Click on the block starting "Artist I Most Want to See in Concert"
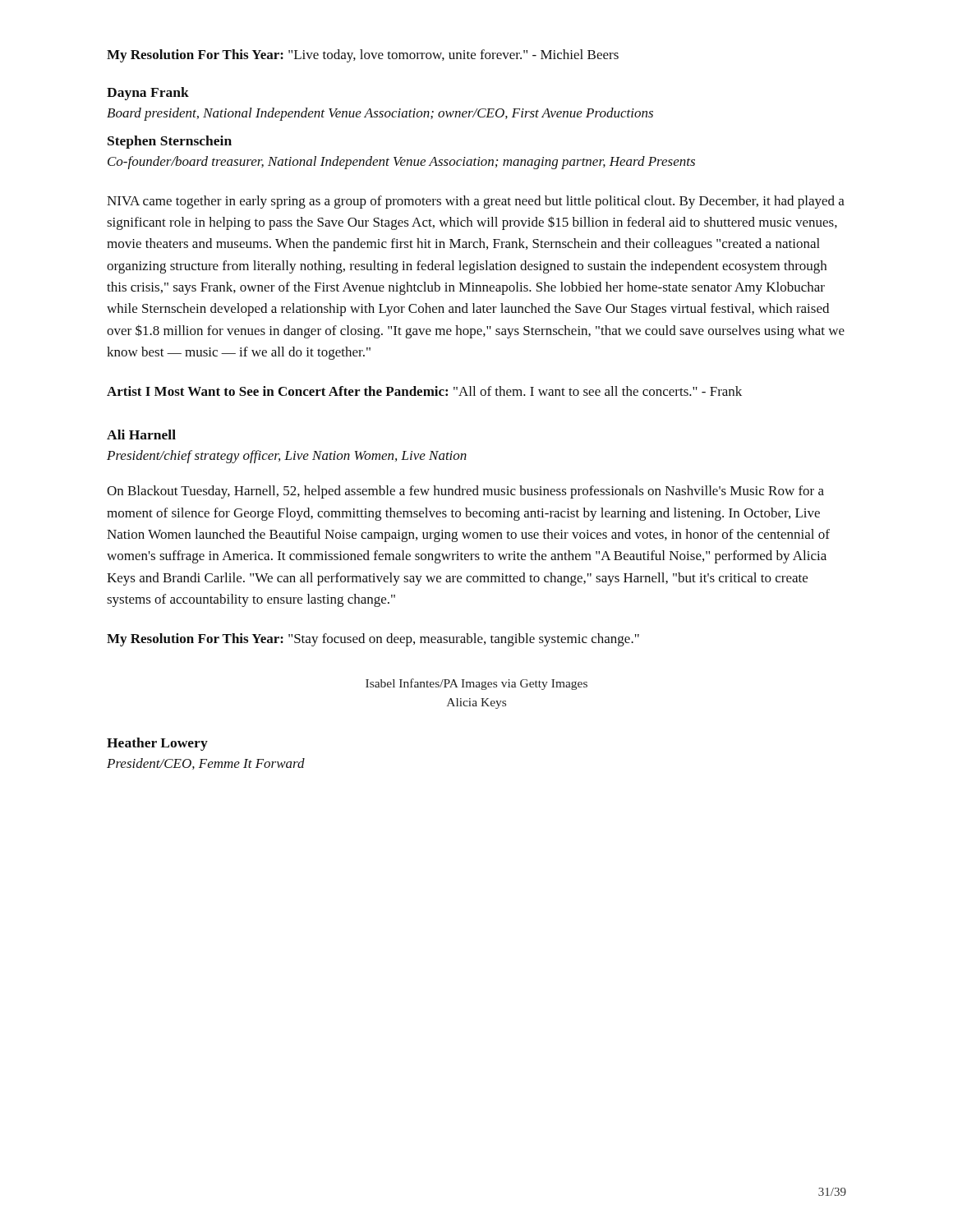The width and height of the screenshot is (953, 1232). click(425, 392)
